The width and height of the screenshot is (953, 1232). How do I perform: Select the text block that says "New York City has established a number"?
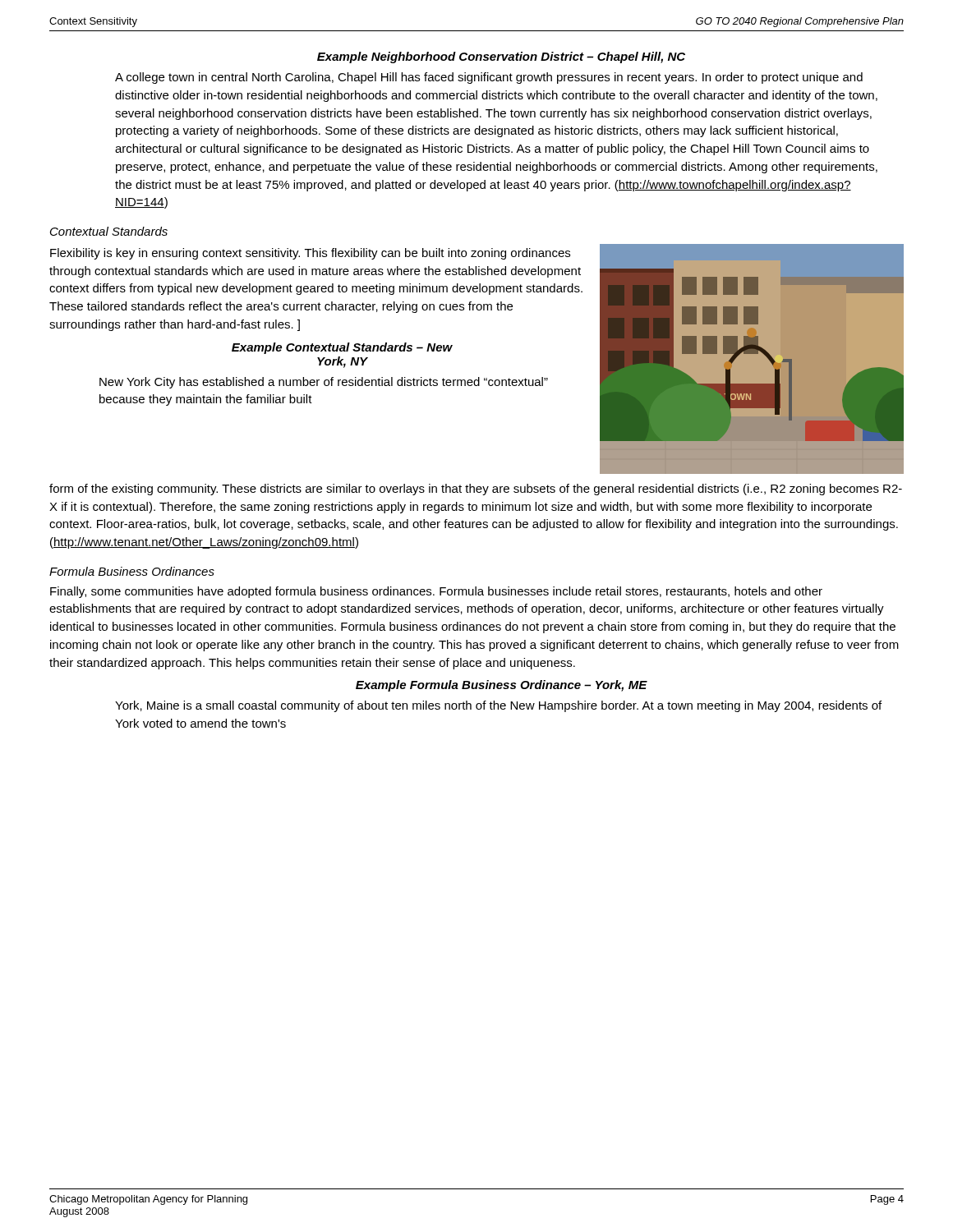pos(342,390)
